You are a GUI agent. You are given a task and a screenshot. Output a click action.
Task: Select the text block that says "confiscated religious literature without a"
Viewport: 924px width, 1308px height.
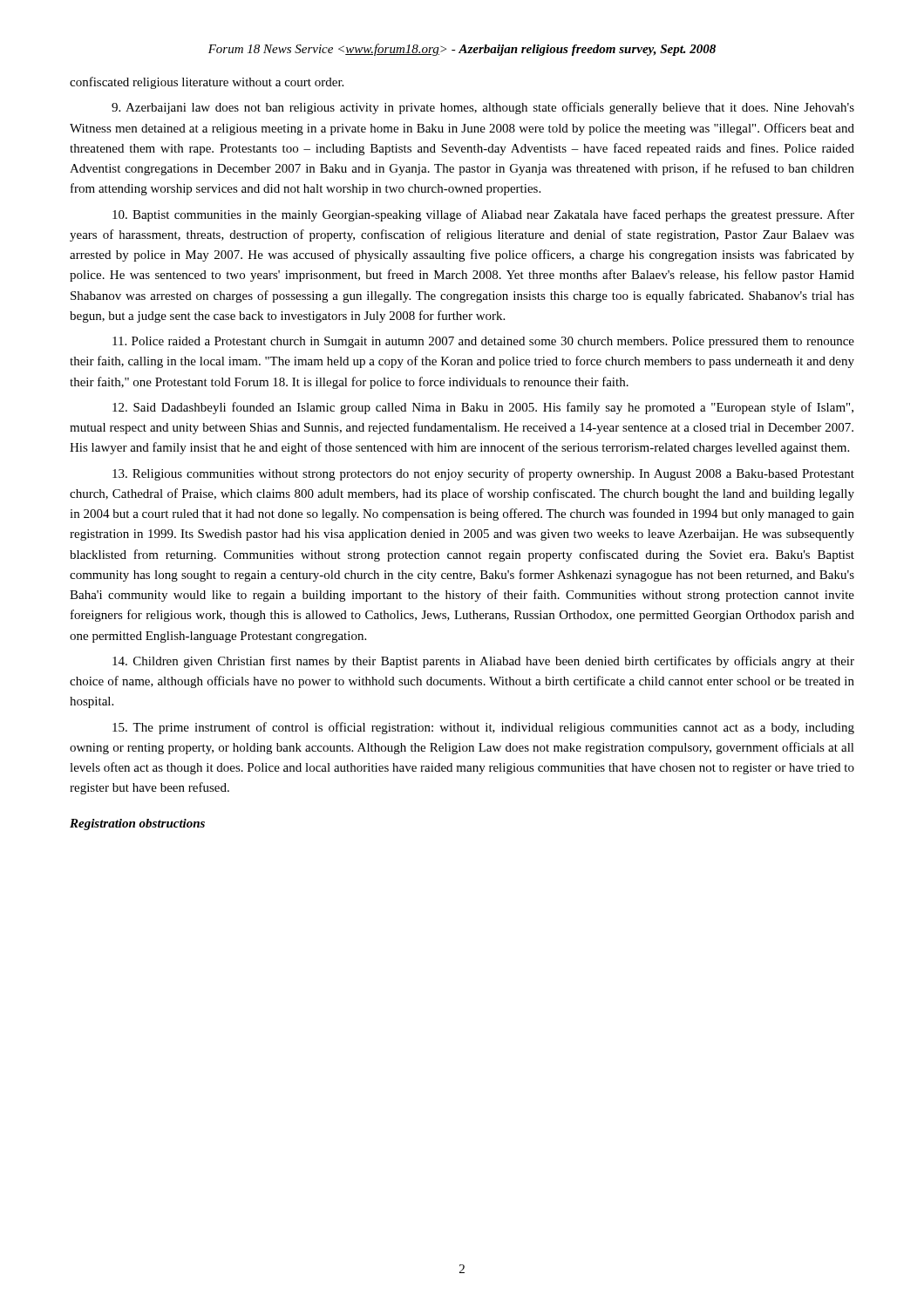207,83
